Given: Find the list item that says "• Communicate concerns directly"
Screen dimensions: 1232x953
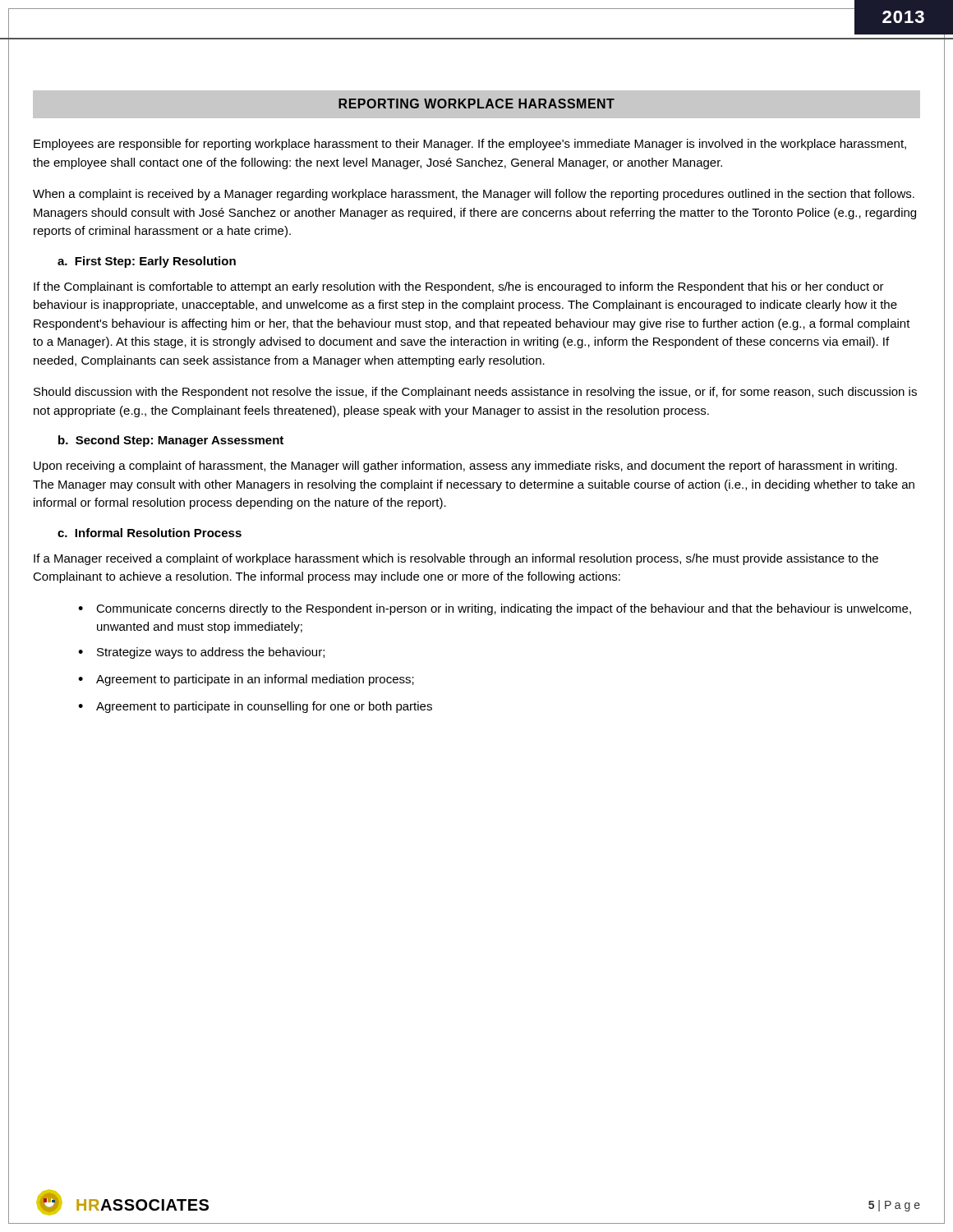Looking at the screenshot, I should tap(499, 618).
